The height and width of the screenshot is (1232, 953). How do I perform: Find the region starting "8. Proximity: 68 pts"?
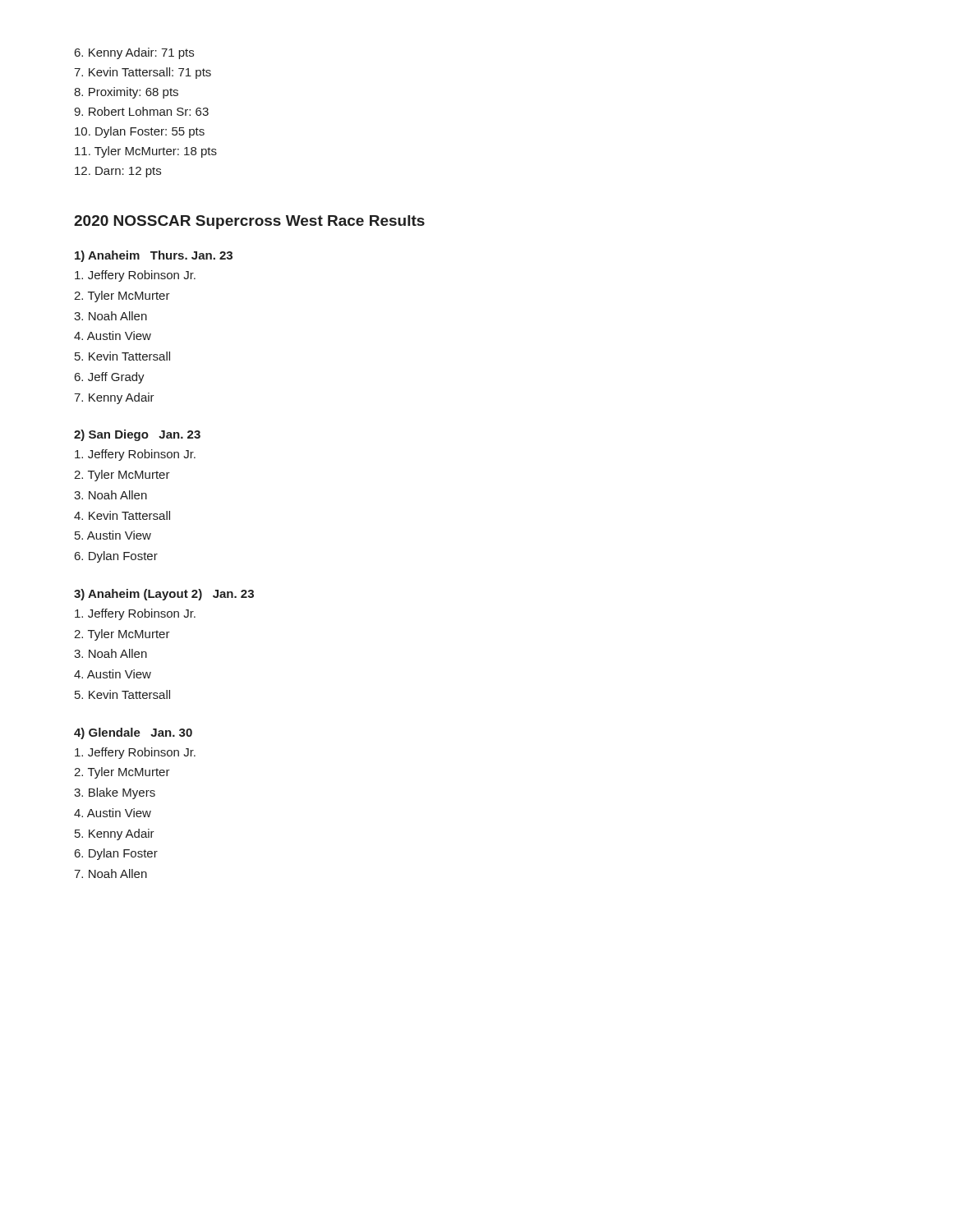pyautogui.click(x=126, y=92)
